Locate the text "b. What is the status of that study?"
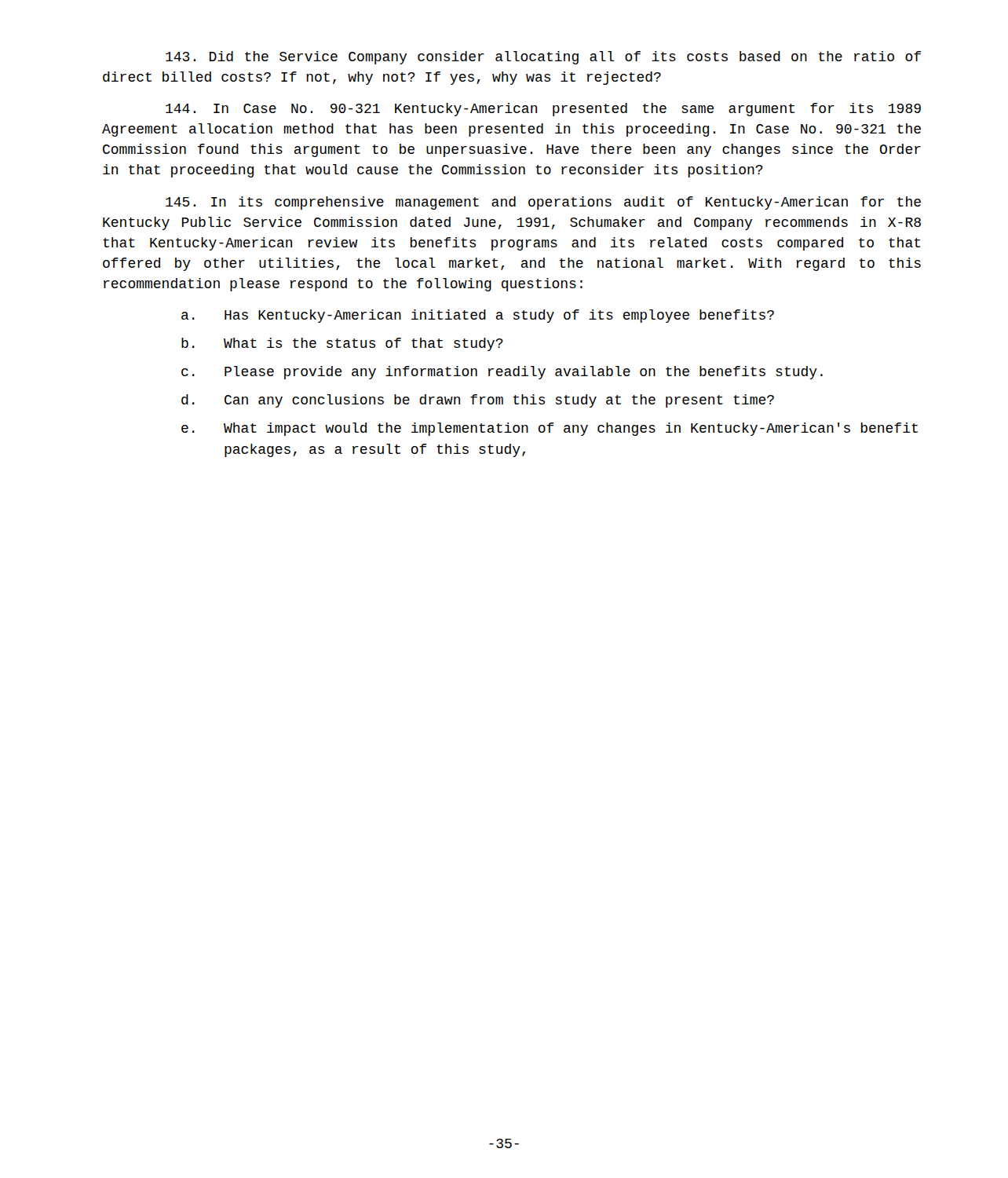 click(x=342, y=344)
